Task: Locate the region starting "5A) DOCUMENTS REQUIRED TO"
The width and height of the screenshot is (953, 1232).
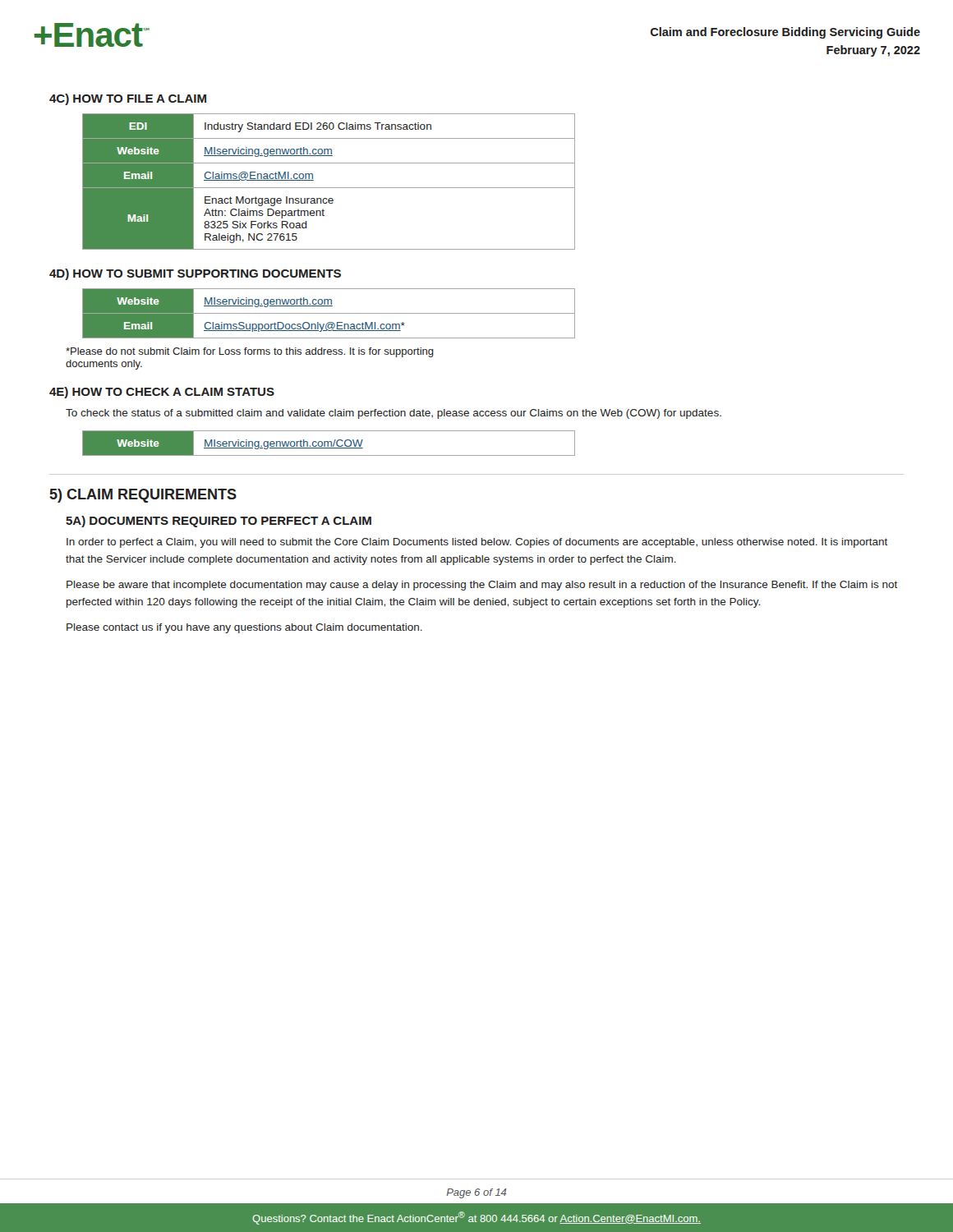Action: (x=219, y=520)
